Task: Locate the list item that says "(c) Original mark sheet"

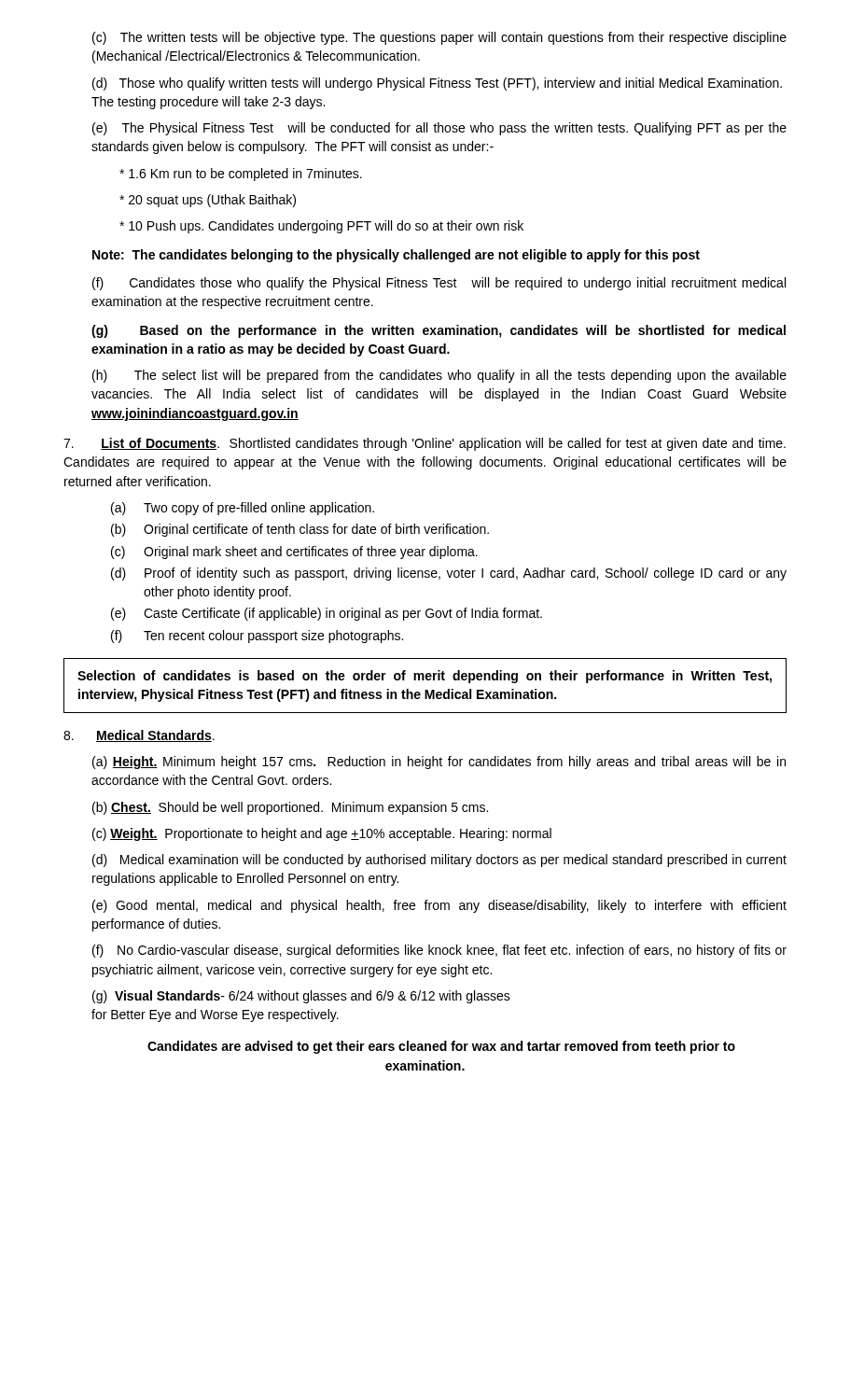Action: coord(448,551)
